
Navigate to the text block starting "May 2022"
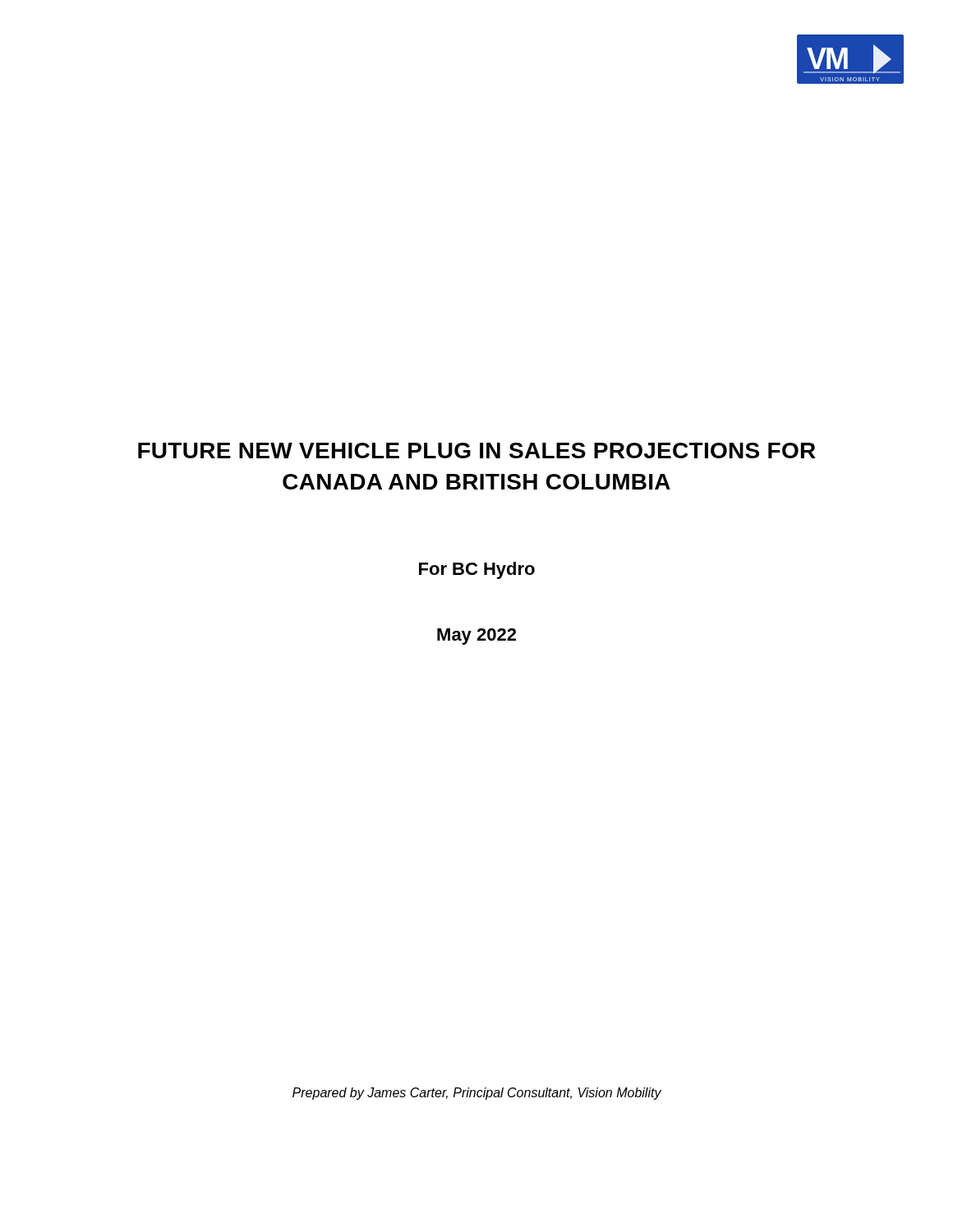[476, 635]
